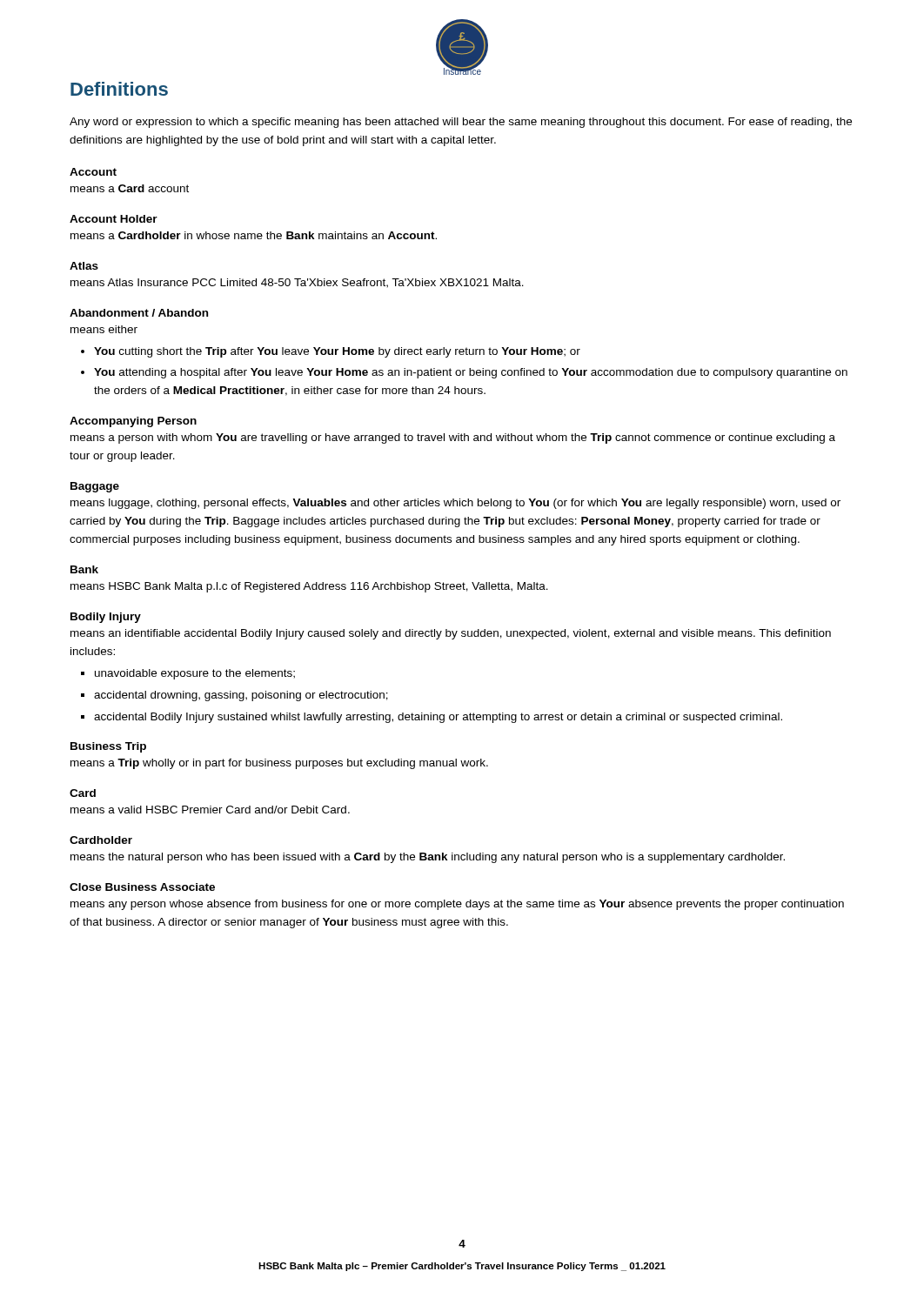Point to the passage starting "Accompanying Person"
The height and width of the screenshot is (1305, 924).
click(x=133, y=422)
